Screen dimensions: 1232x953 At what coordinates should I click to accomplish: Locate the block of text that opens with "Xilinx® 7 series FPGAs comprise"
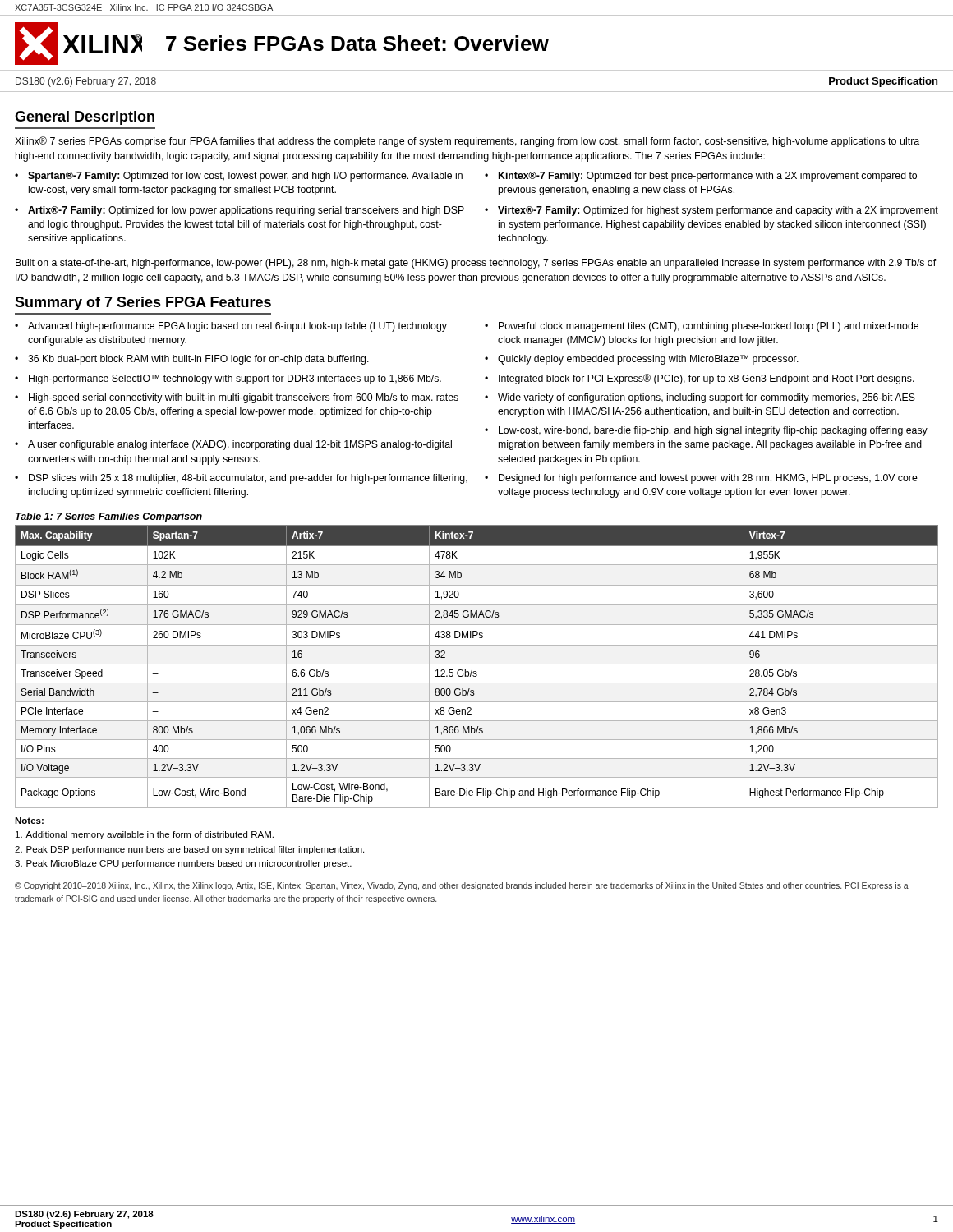467,149
